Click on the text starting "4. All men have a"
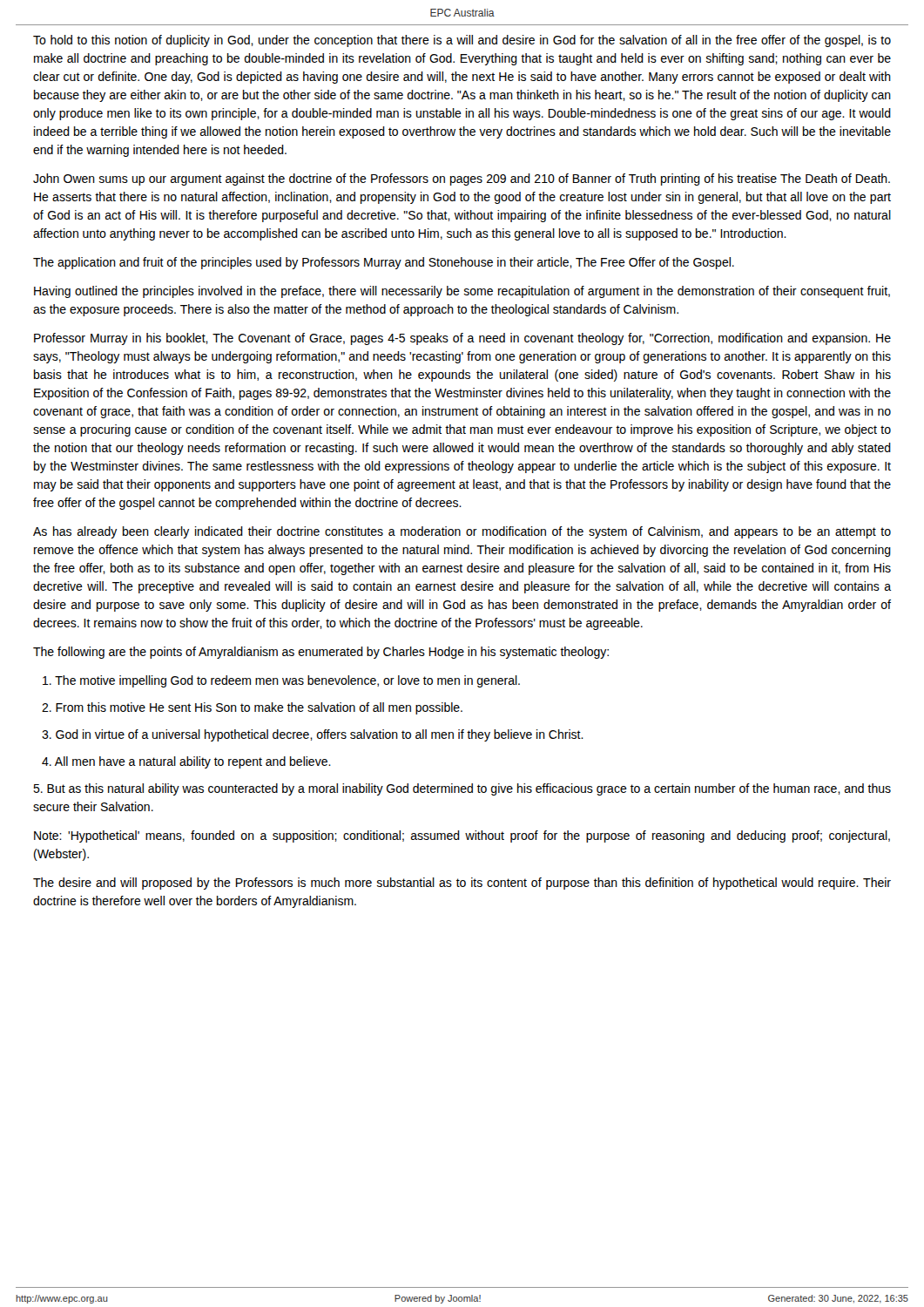The height and width of the screenshot is (1307, 924). [187, 762]
